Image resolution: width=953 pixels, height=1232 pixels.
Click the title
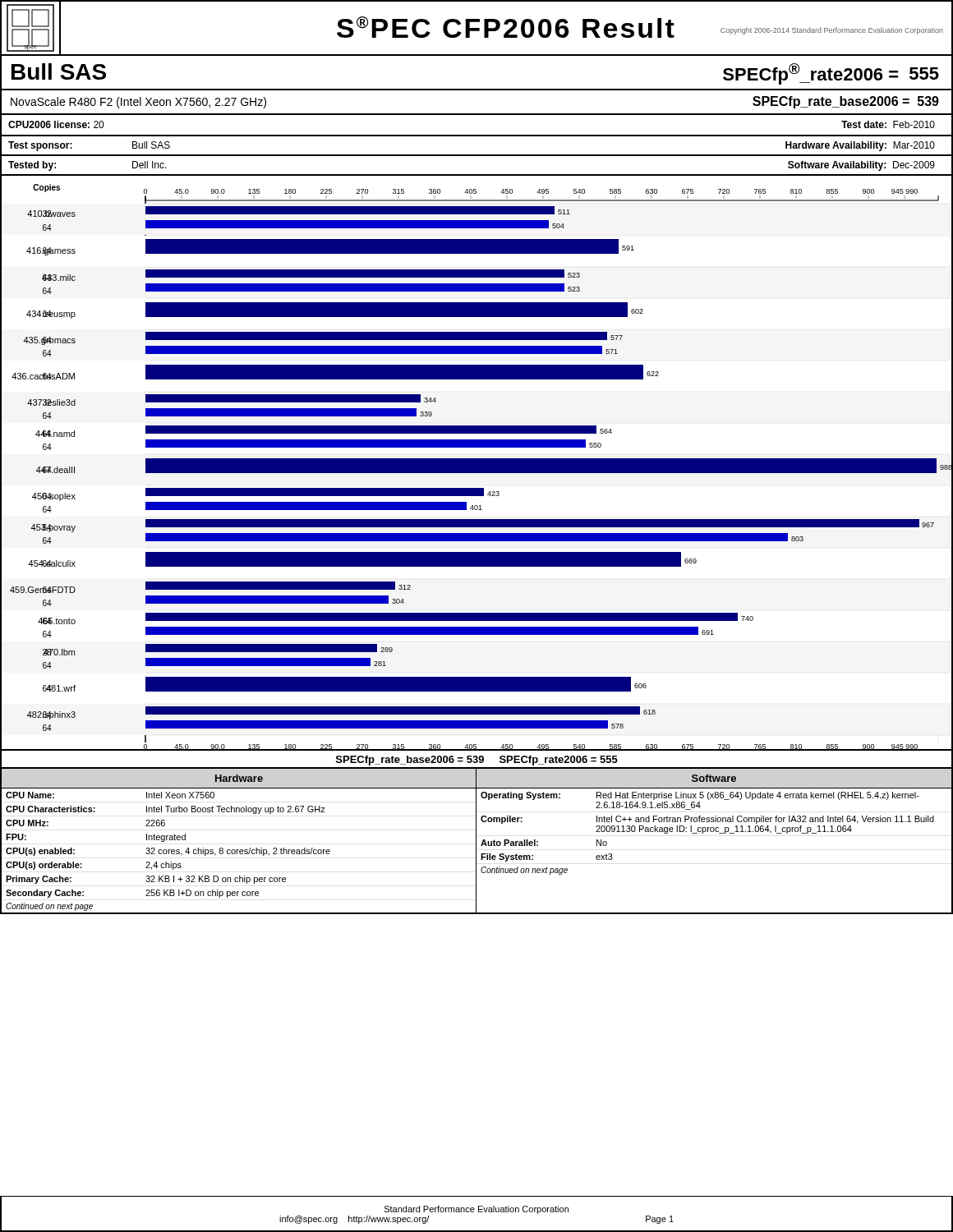[58, 72]
